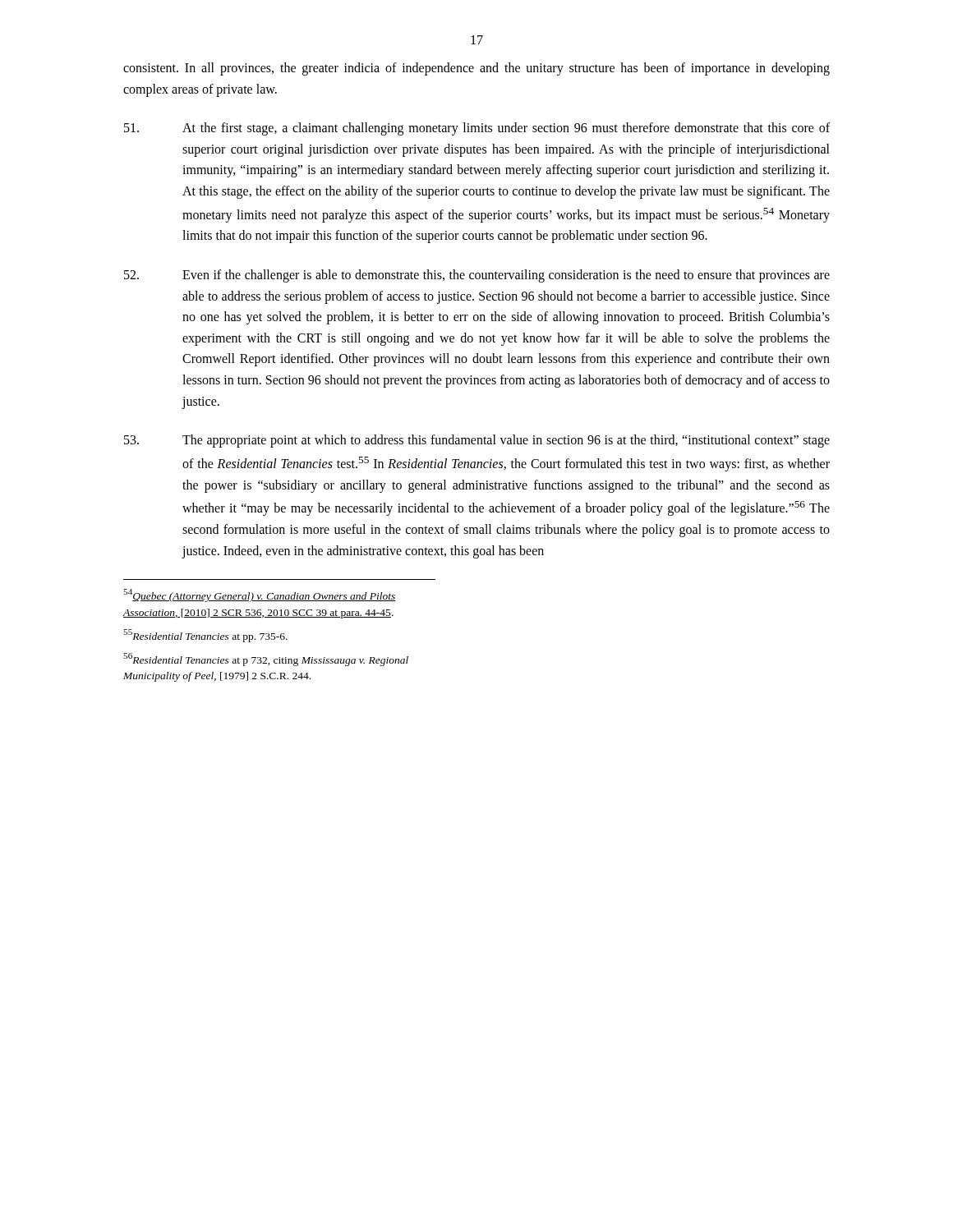Find the passage starting "54Quebec (Attorney General) v. Canadian Owners and Pilots"
The image size is (953, 1232).
(259, 602)
